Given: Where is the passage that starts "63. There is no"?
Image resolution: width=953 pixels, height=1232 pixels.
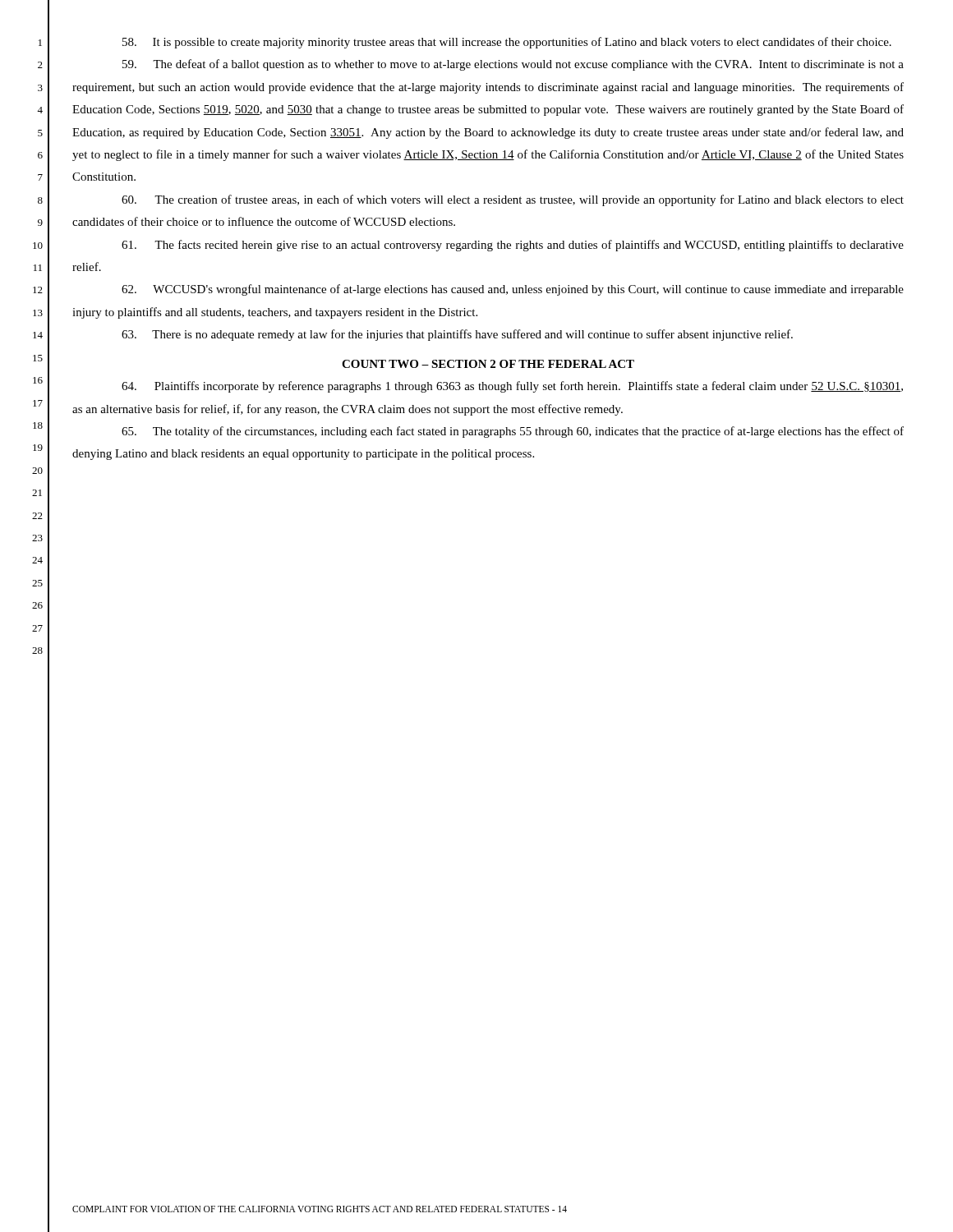Looking at the screenshot, I should click(x=488, y=335).
